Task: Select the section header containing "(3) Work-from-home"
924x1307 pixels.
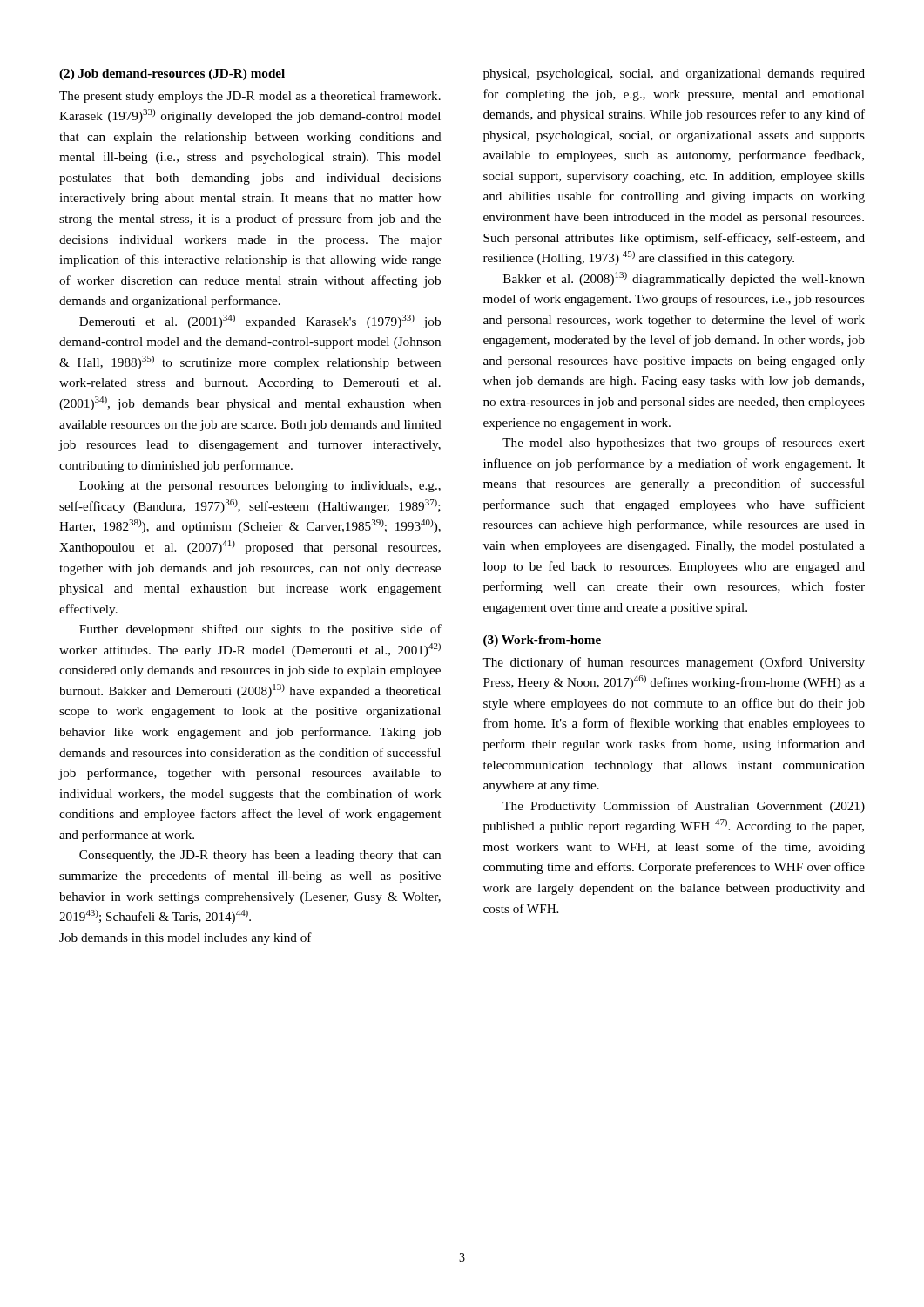Action: pos(542,639)
